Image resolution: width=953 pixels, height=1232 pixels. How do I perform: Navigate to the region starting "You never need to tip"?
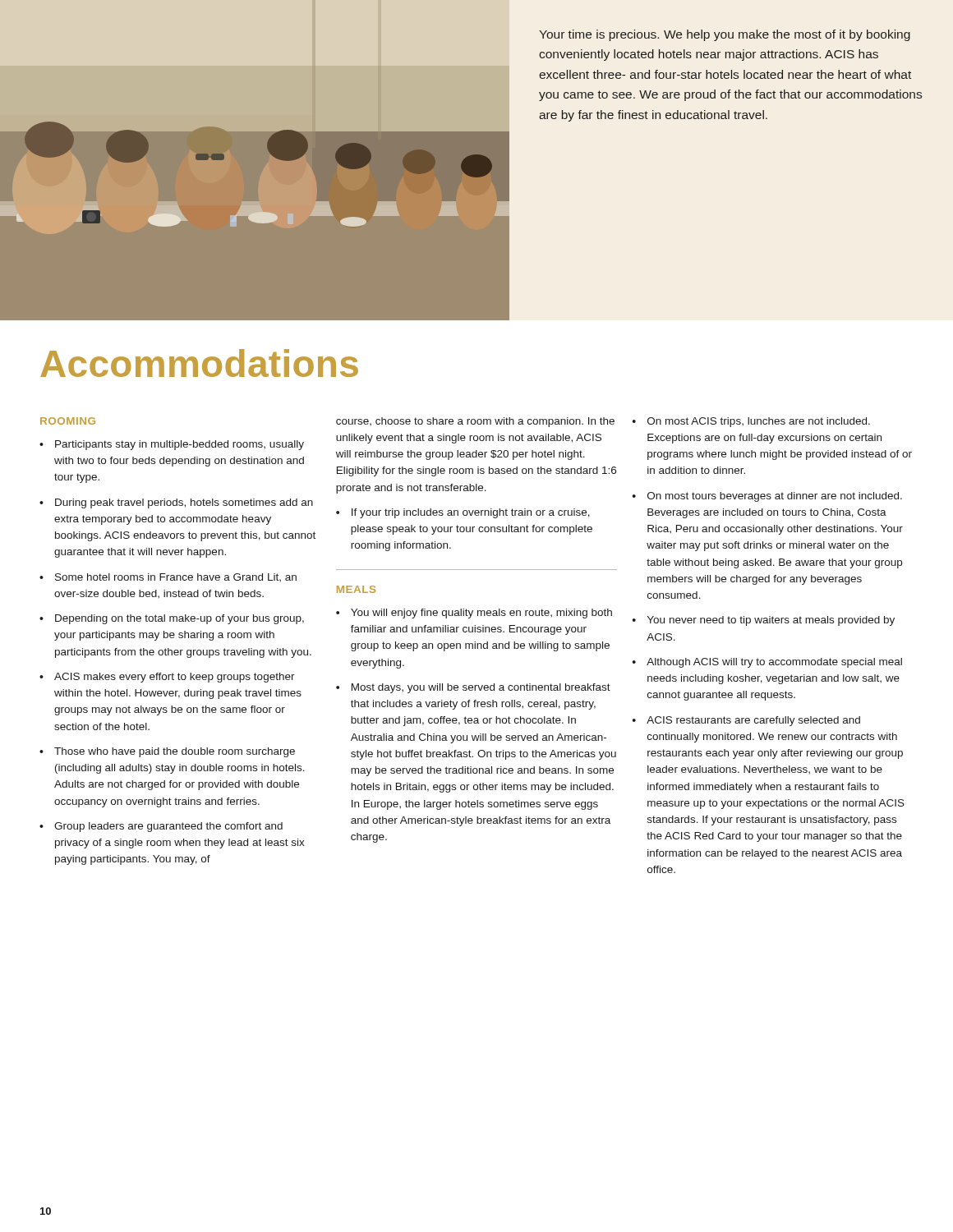click(x=771, y=628)
